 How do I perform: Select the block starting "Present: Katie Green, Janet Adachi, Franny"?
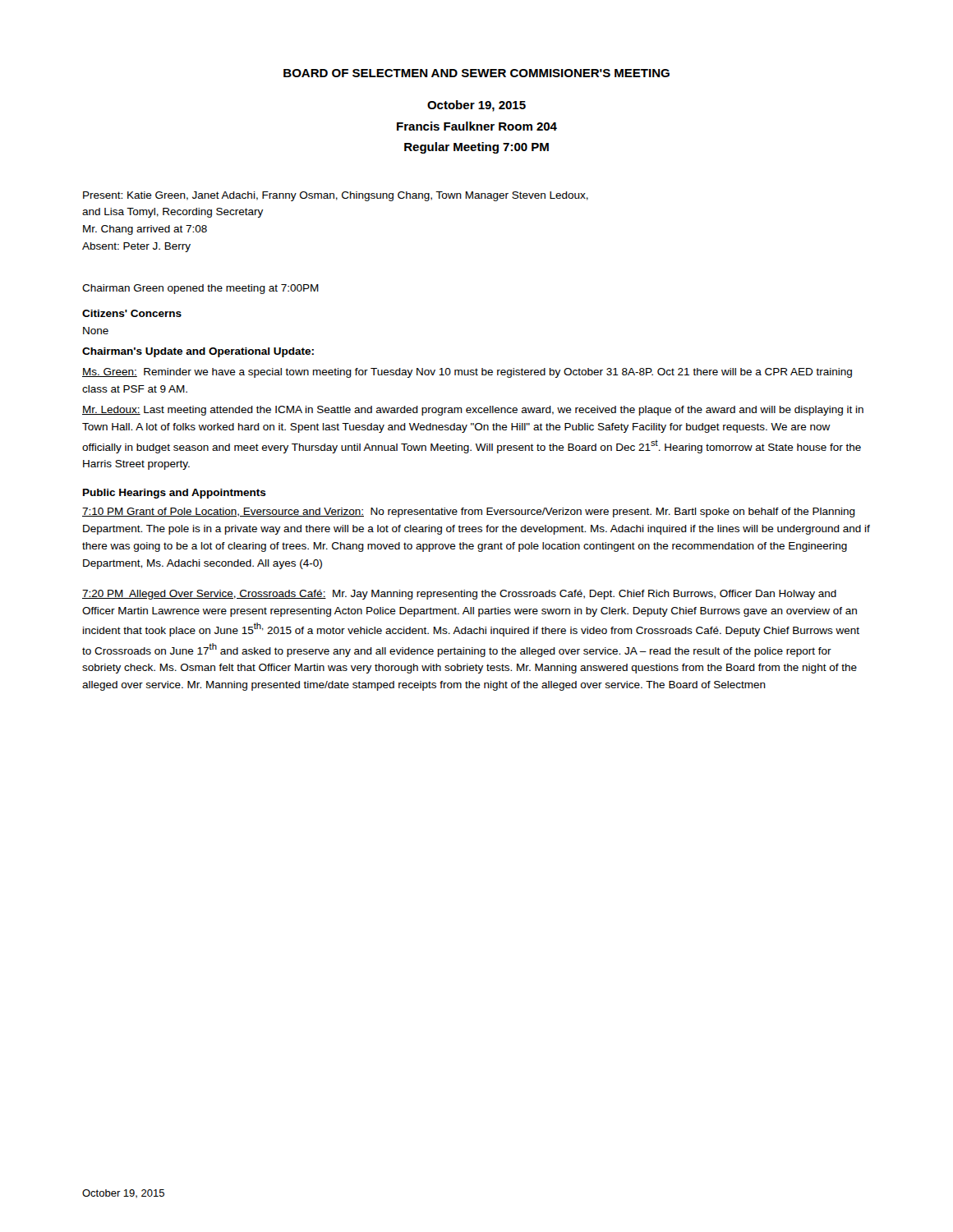336,196
